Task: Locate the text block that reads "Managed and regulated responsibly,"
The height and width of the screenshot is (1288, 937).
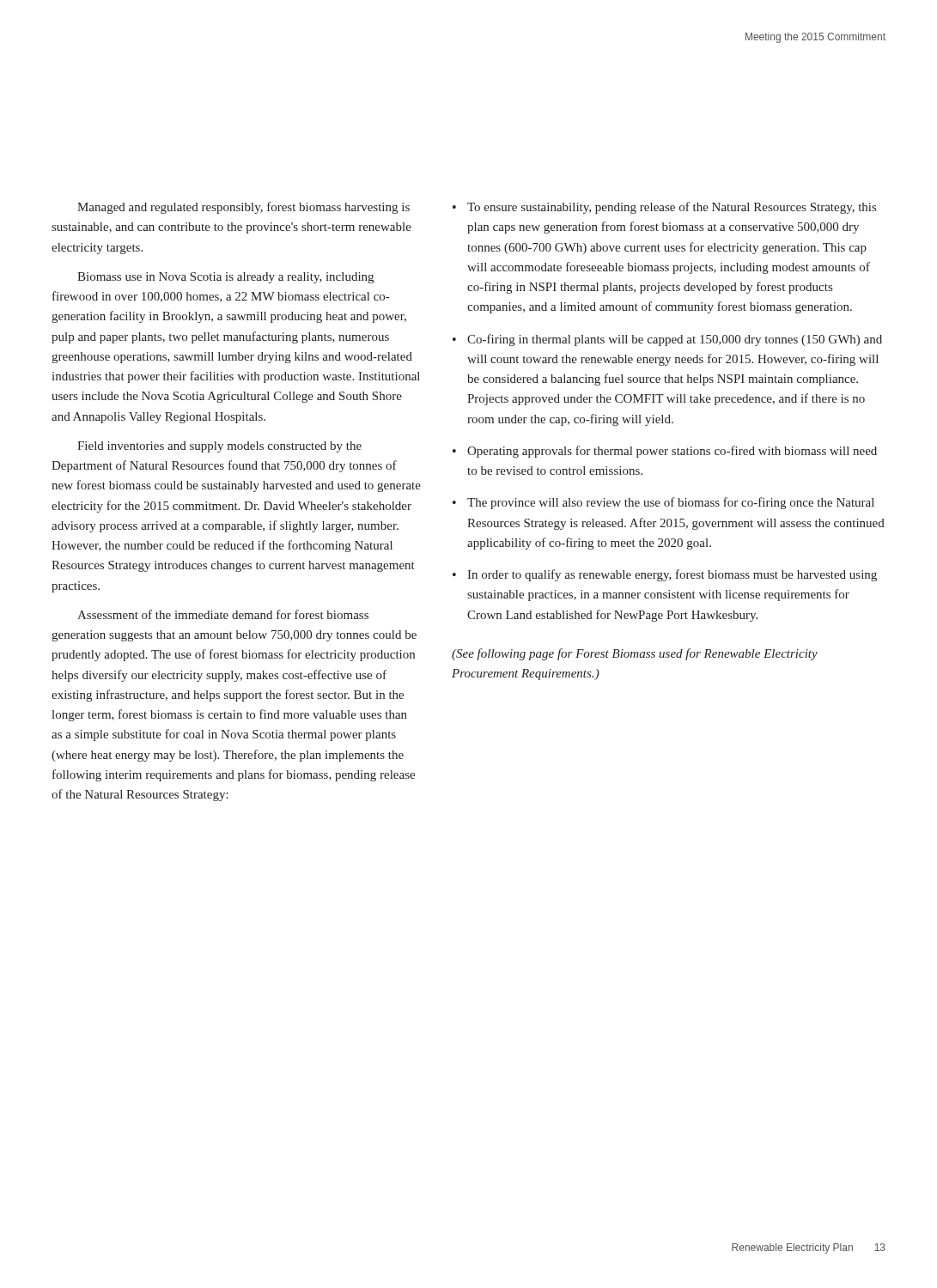Action: pyautogui.click(x=236, y=501)
